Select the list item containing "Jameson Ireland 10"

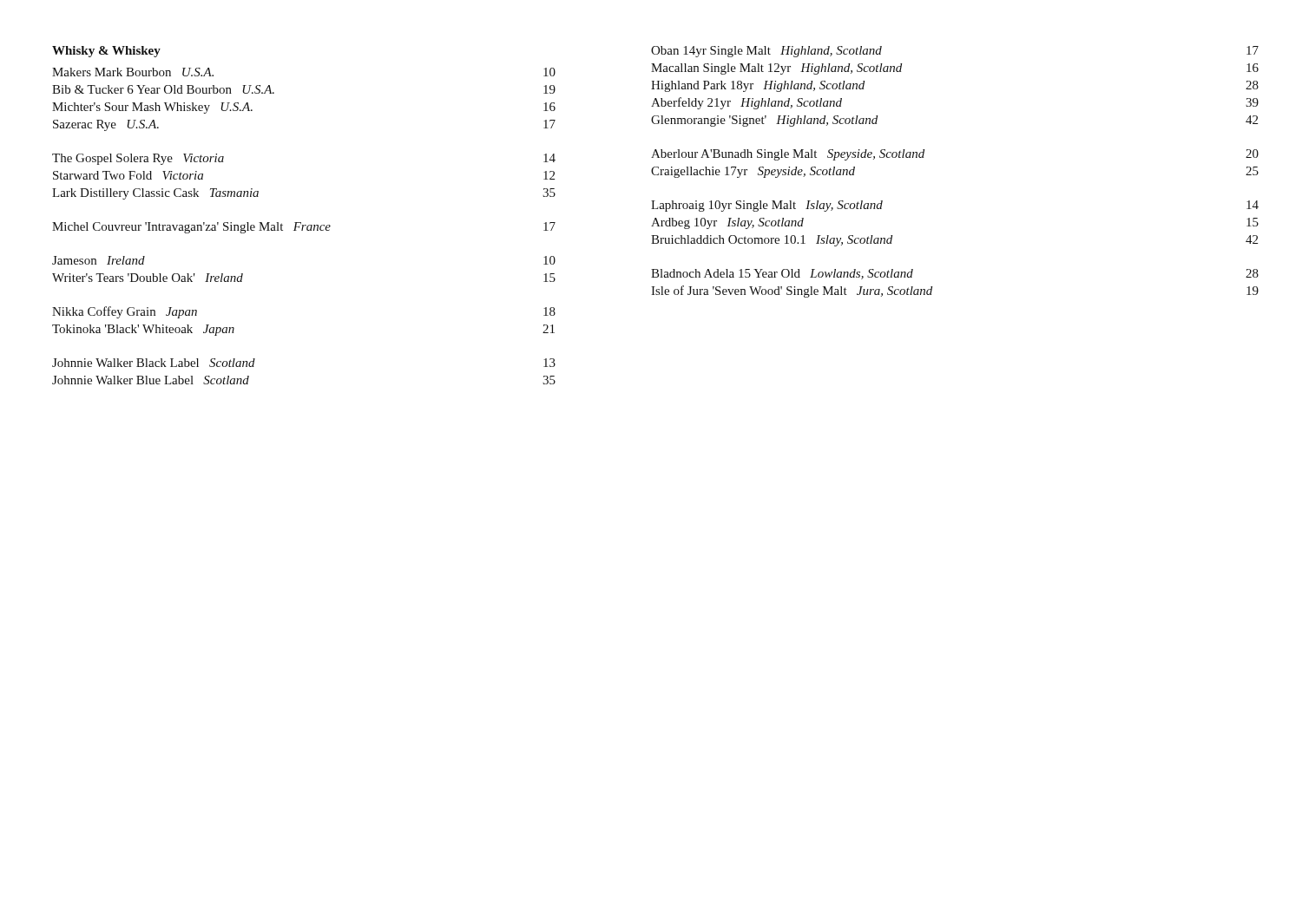79,261
